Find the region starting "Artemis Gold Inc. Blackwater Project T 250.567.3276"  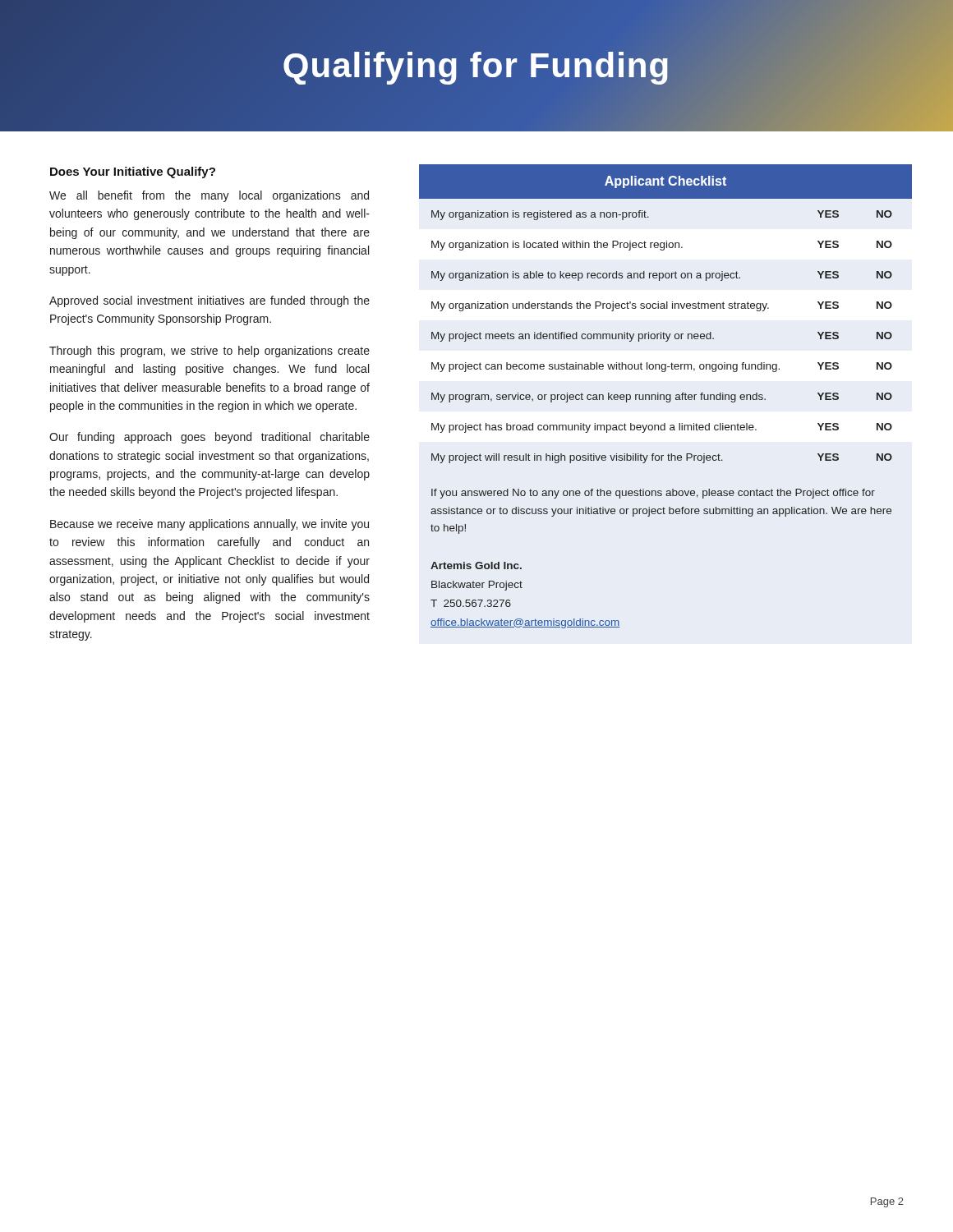tap(525, 594)
